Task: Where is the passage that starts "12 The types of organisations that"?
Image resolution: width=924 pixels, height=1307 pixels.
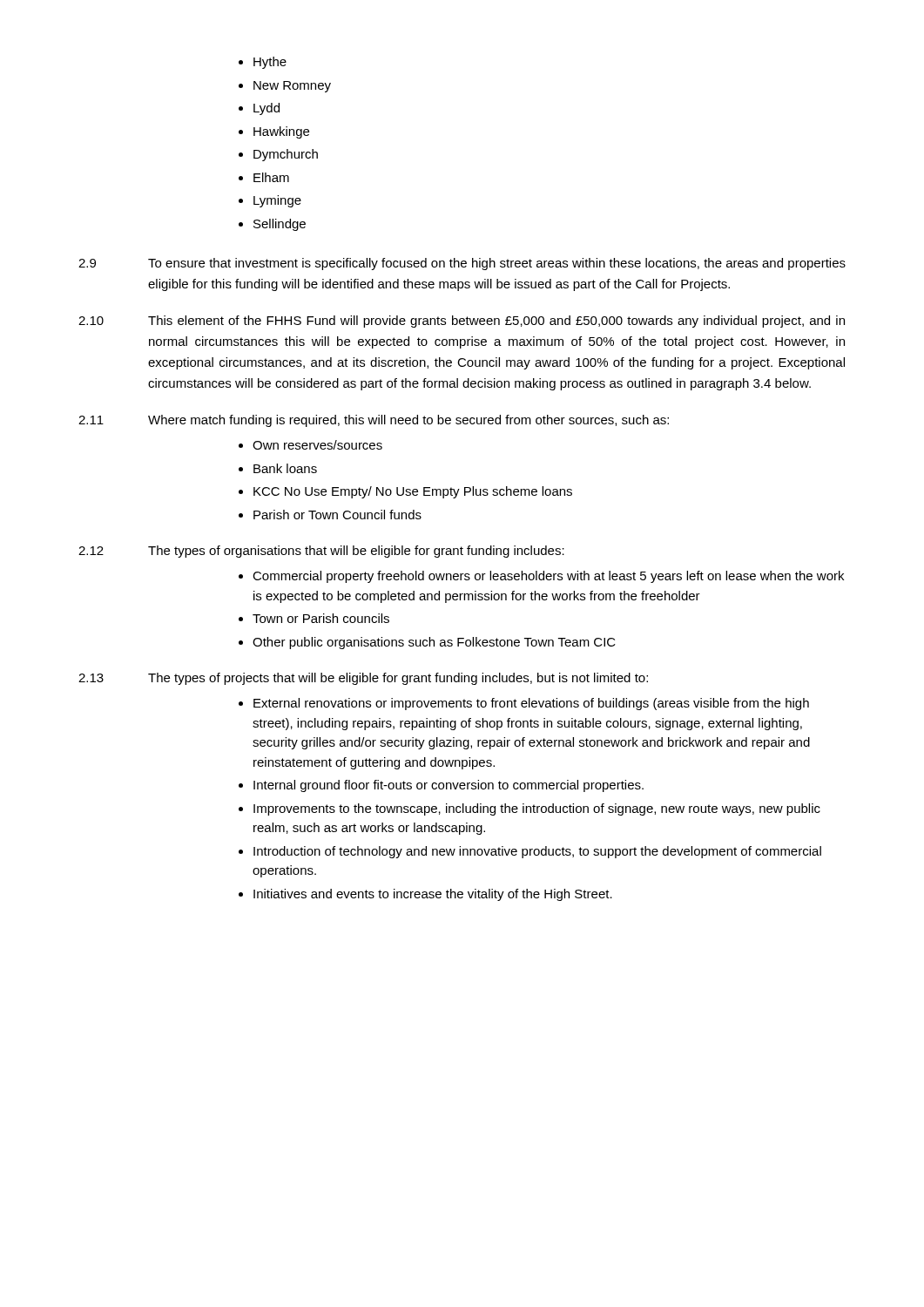Action: (462, 551)
